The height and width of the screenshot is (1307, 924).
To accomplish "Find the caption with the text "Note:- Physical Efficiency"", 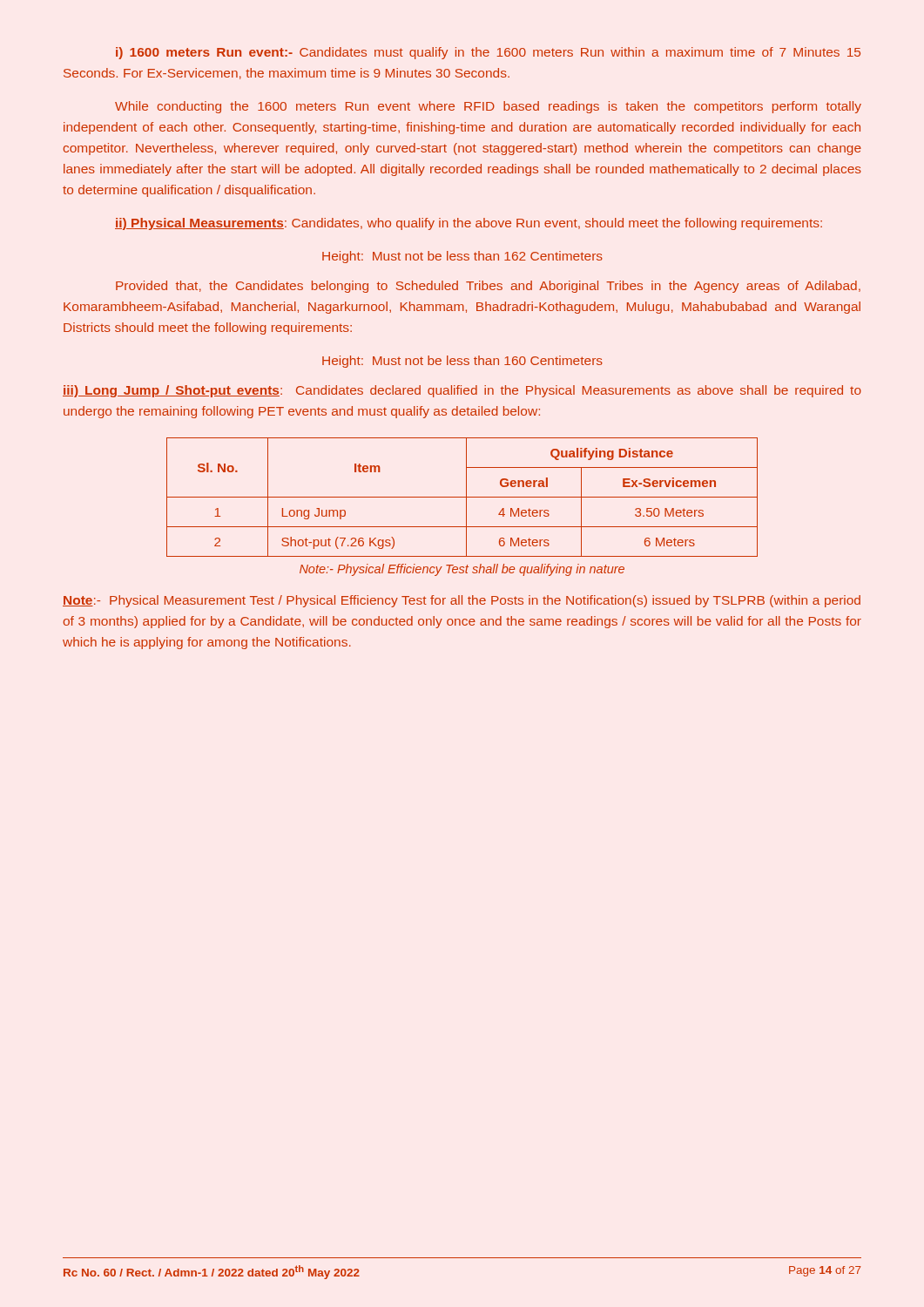I will 462,569.
